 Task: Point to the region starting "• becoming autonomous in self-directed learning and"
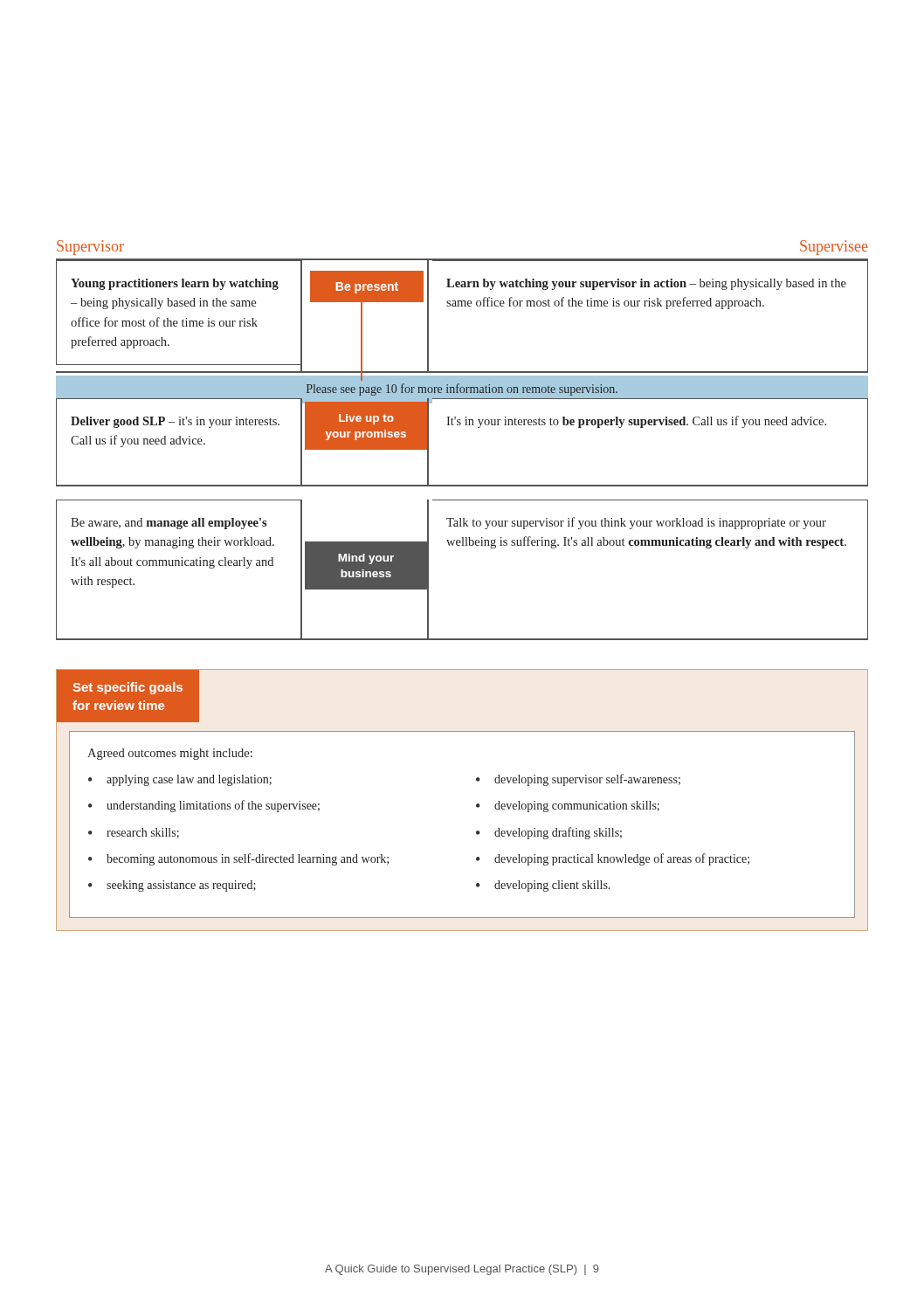(x=239, y=859)
